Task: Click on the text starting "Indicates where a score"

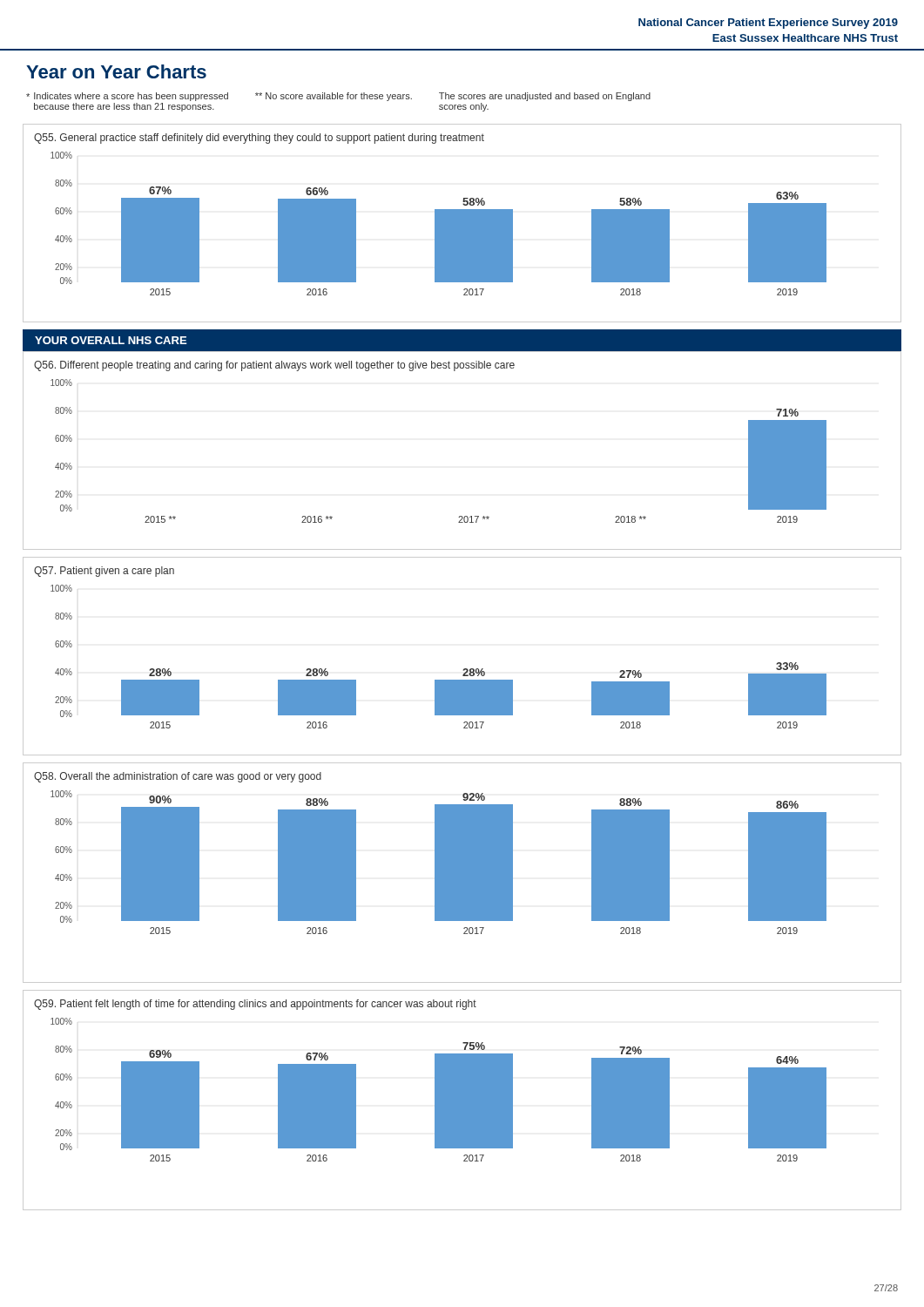Action: pyautogui.click(x=338, y=101)
